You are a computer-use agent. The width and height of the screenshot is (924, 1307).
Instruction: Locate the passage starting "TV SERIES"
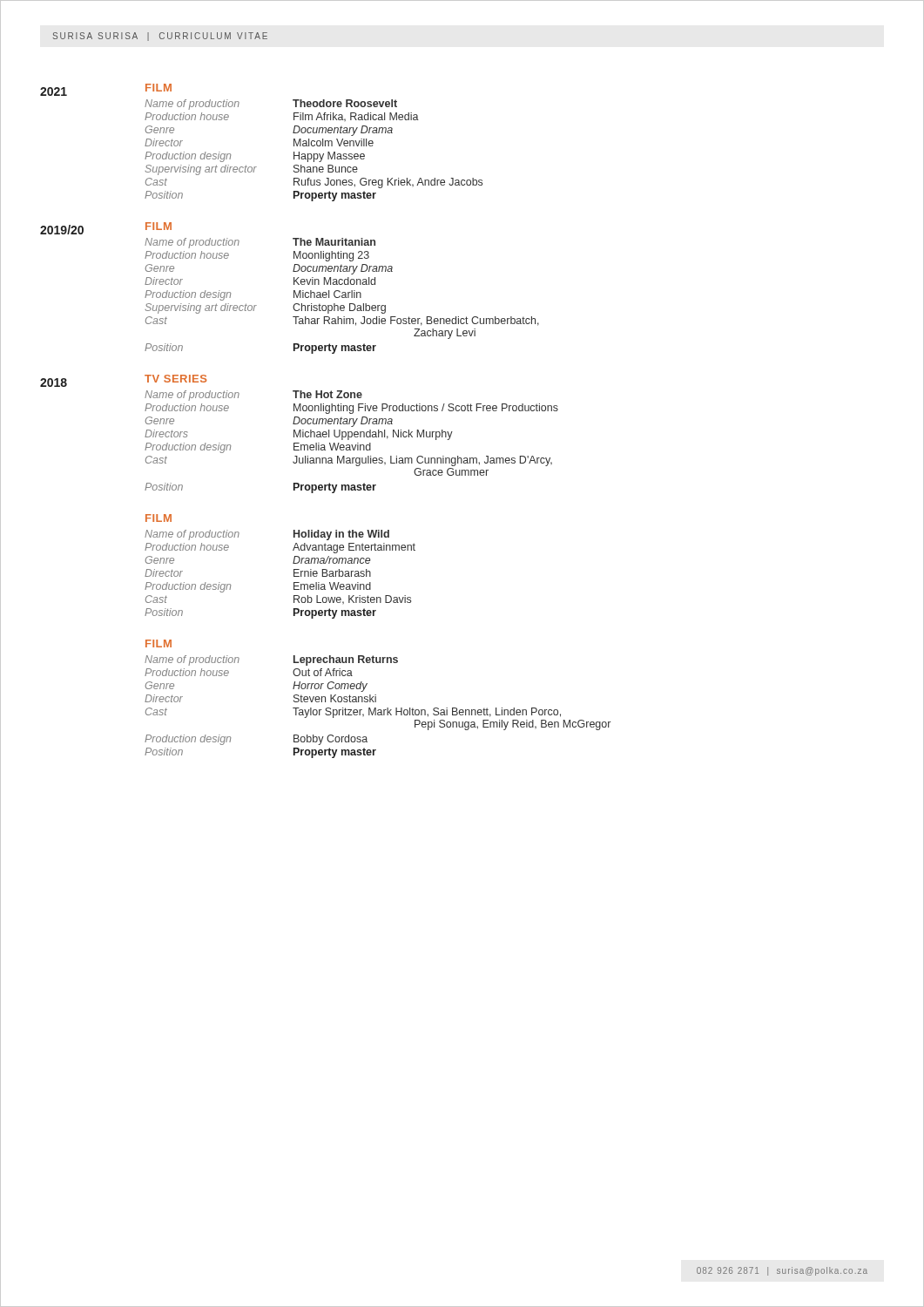(x=176, y=379)
